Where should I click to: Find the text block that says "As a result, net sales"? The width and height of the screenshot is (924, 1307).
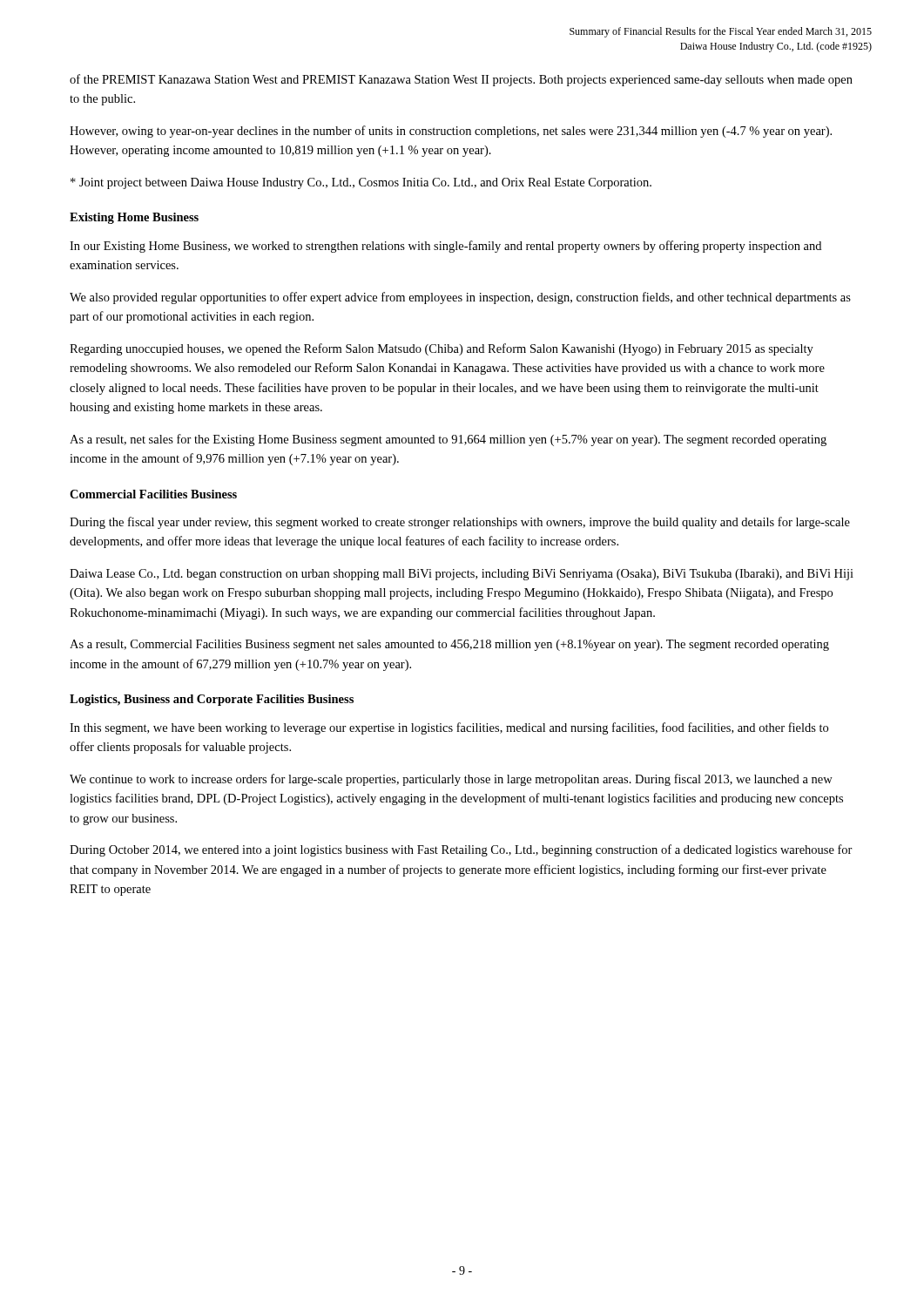(462, 449)
